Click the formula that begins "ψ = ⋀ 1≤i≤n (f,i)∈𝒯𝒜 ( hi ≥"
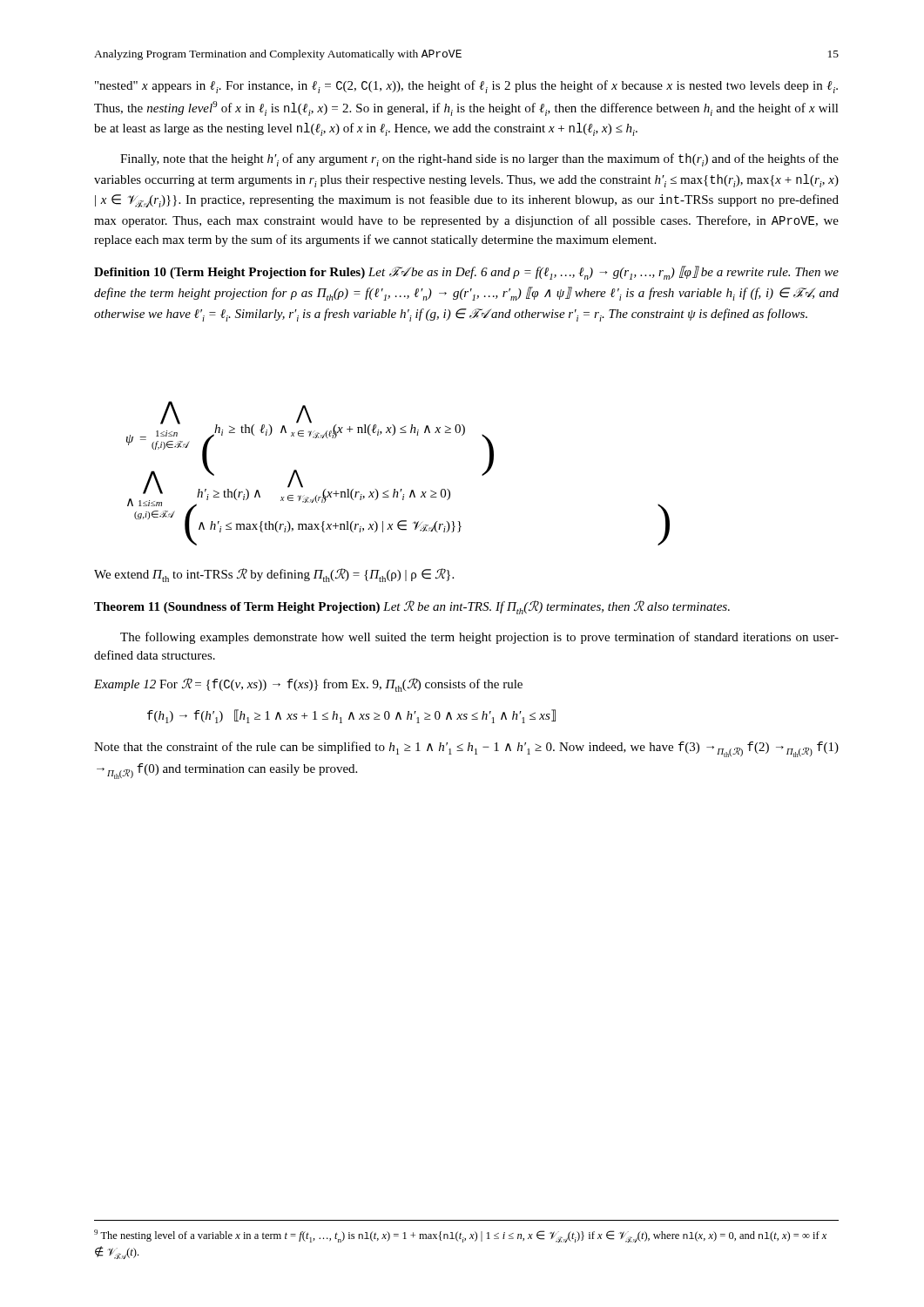The width and height of the screenshot is (924, 1307). 466,447
